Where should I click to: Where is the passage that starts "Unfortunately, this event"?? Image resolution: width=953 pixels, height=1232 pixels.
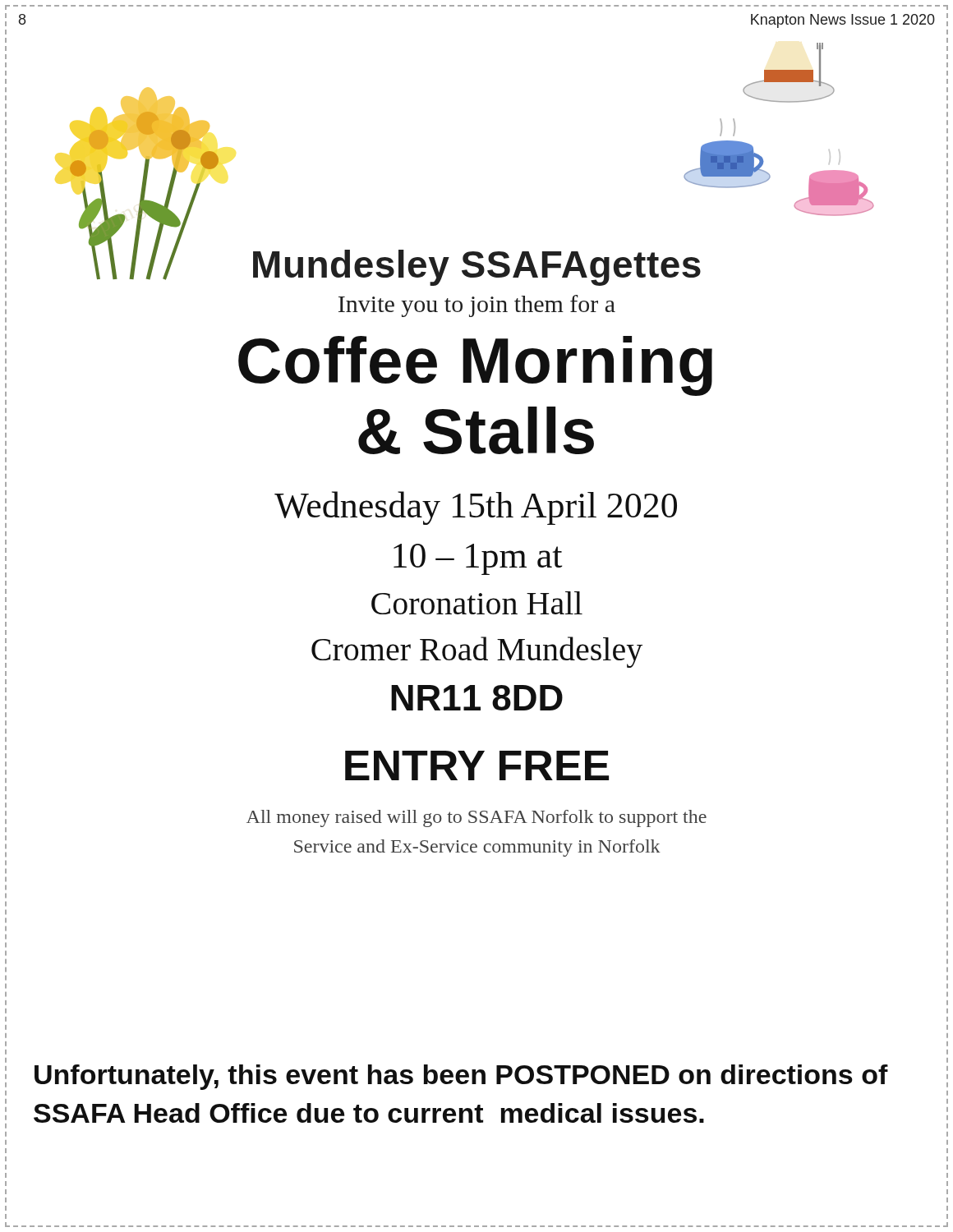point(460,1094)
